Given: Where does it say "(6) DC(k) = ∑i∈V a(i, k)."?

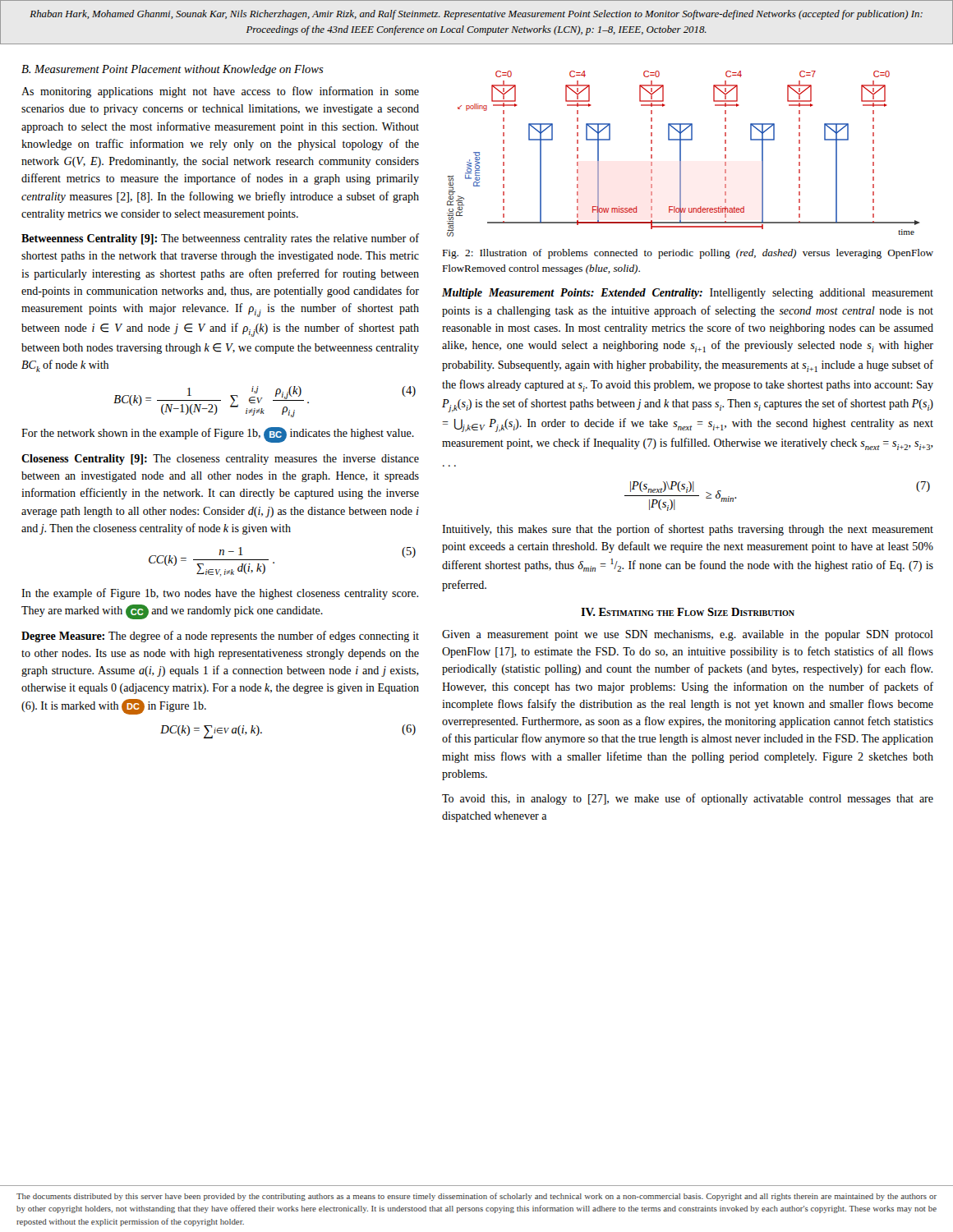Looking at the screenshot, I should coord(208,731).
